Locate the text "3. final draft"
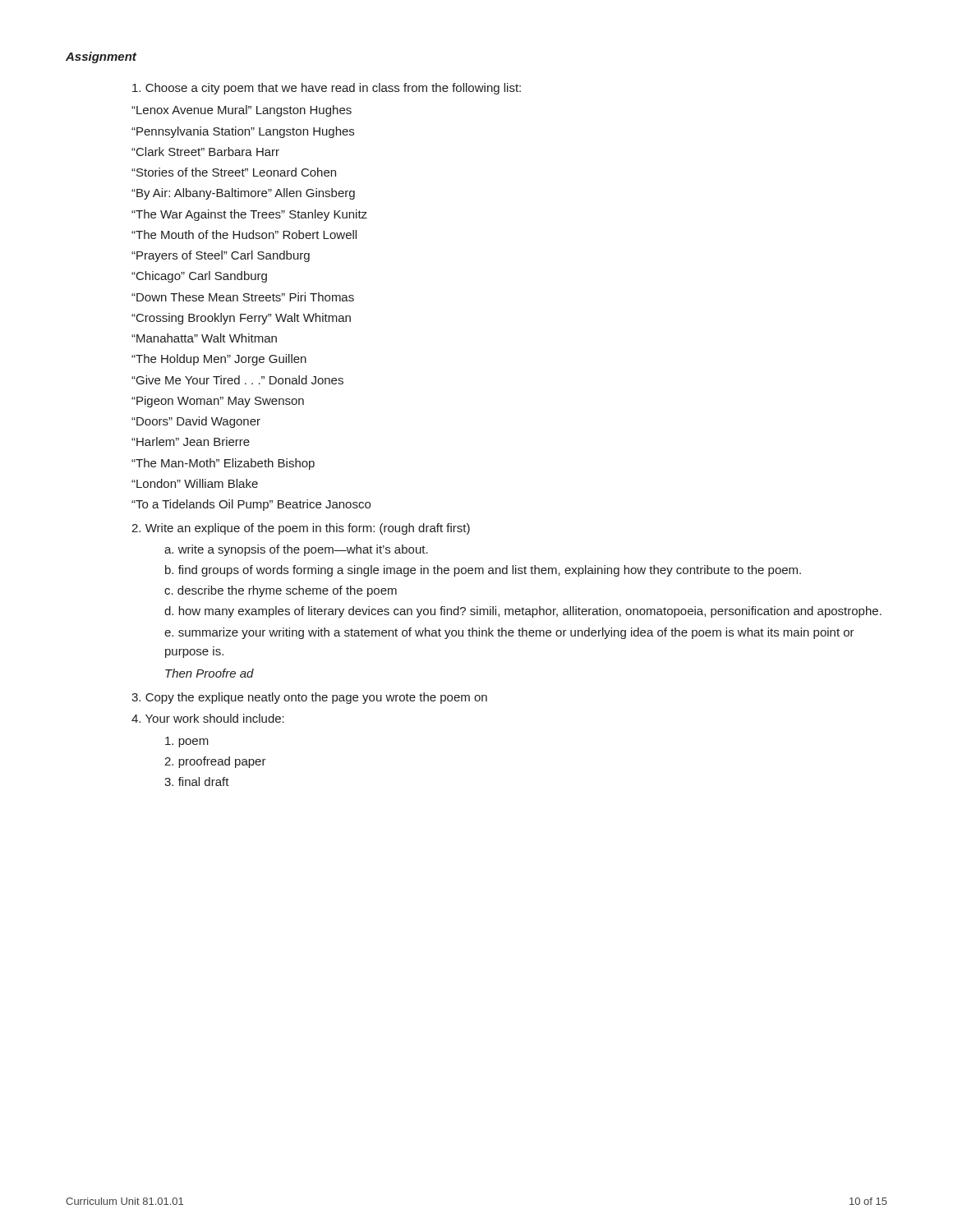The width and height of the screenshot is (953, 1232). 197,782
